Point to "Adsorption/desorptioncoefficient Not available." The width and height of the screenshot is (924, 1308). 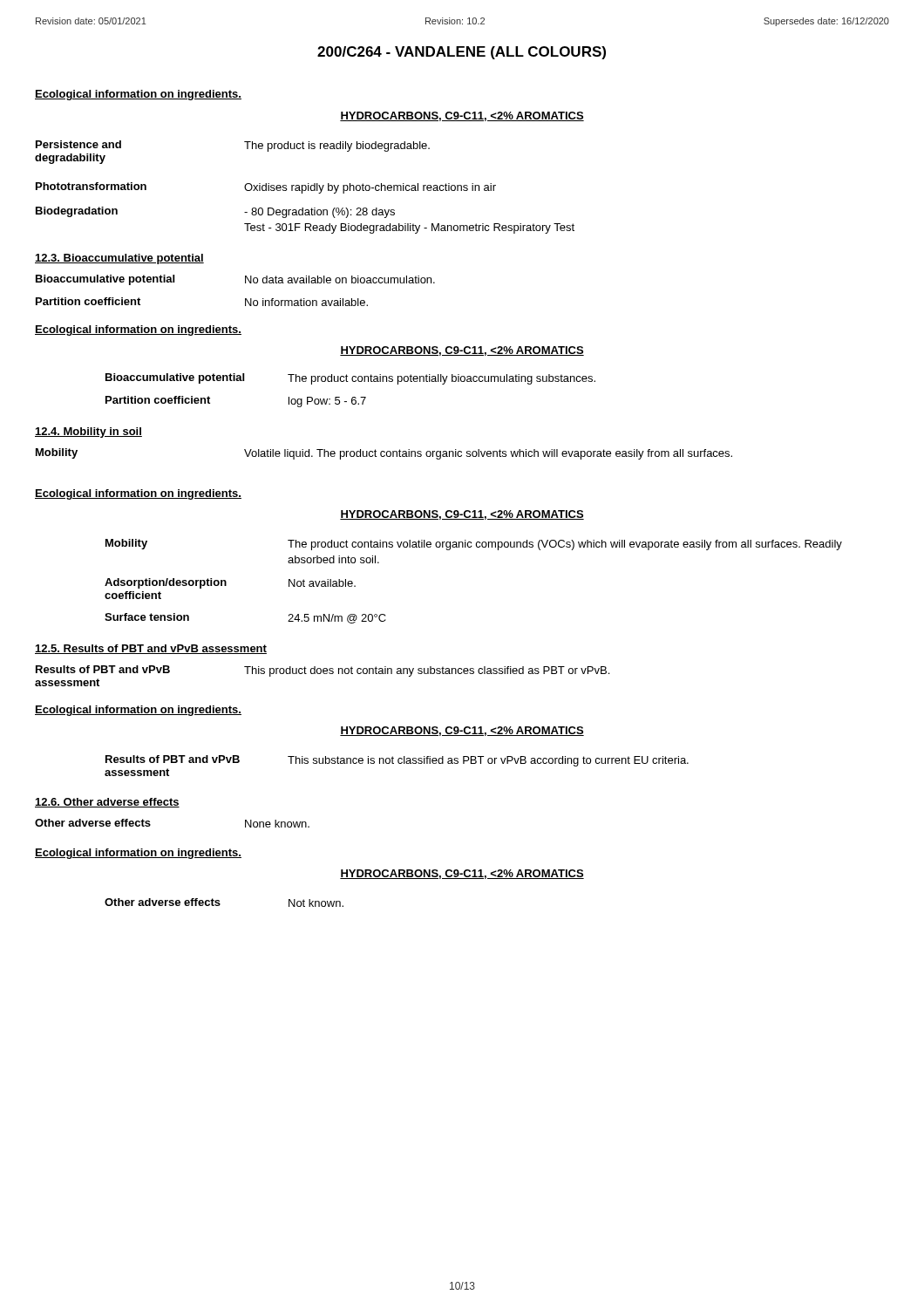pyautogui.click(x=166, y=583)
